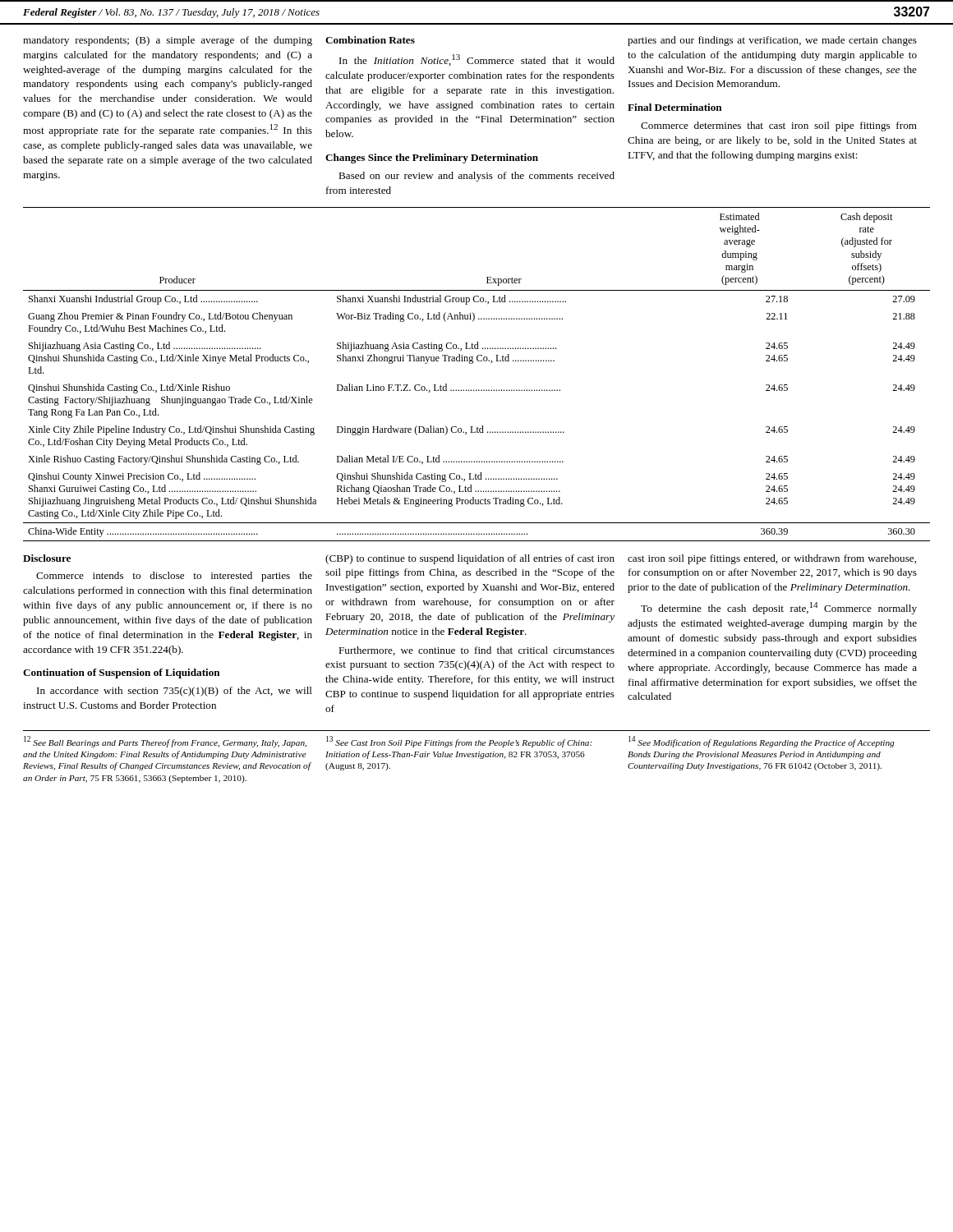
Task: Locate the section header with the text "Combination Rates"
Action: click(x=370, y=40)
